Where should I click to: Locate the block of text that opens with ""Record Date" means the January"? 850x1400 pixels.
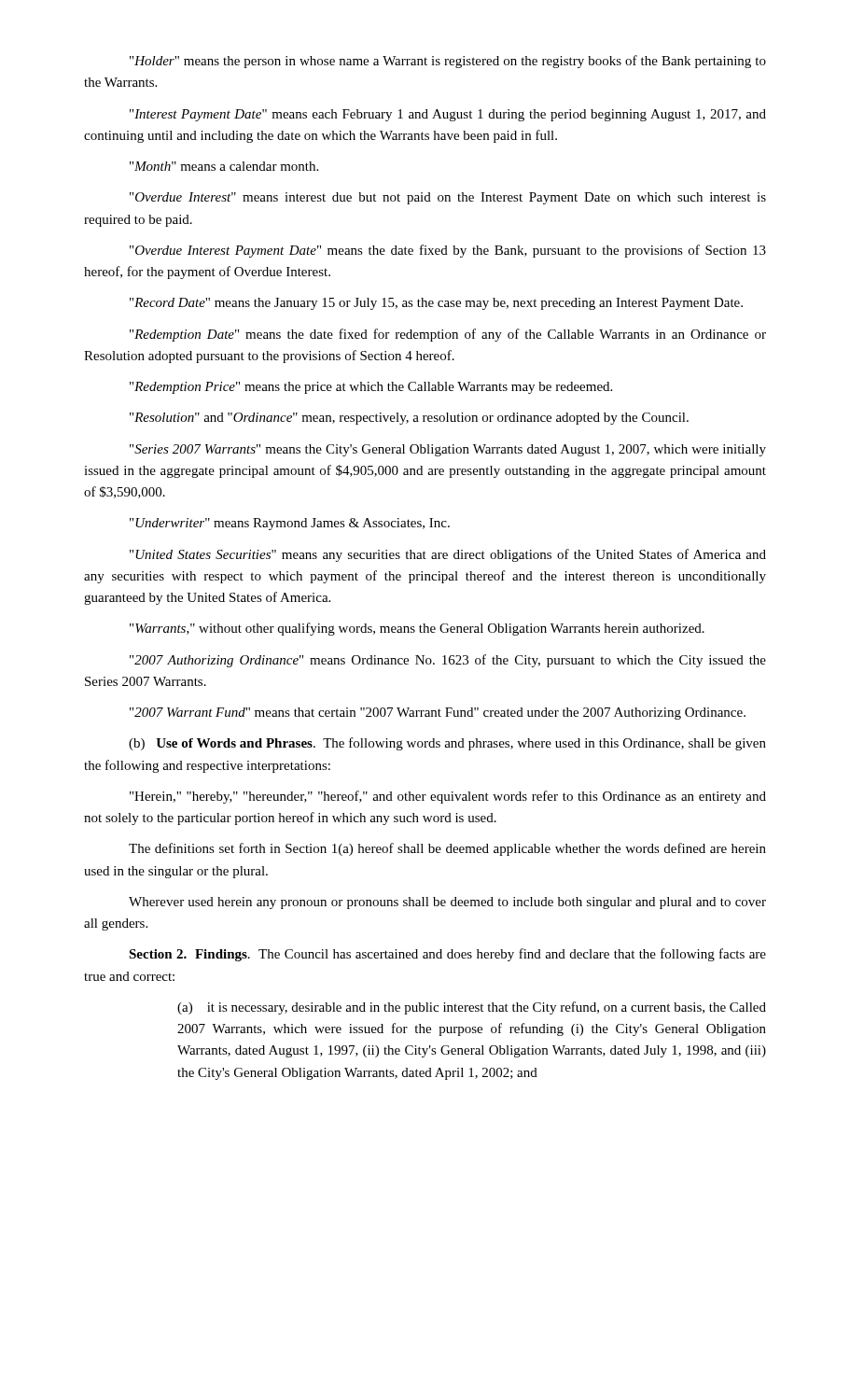[x=436, y=303]
